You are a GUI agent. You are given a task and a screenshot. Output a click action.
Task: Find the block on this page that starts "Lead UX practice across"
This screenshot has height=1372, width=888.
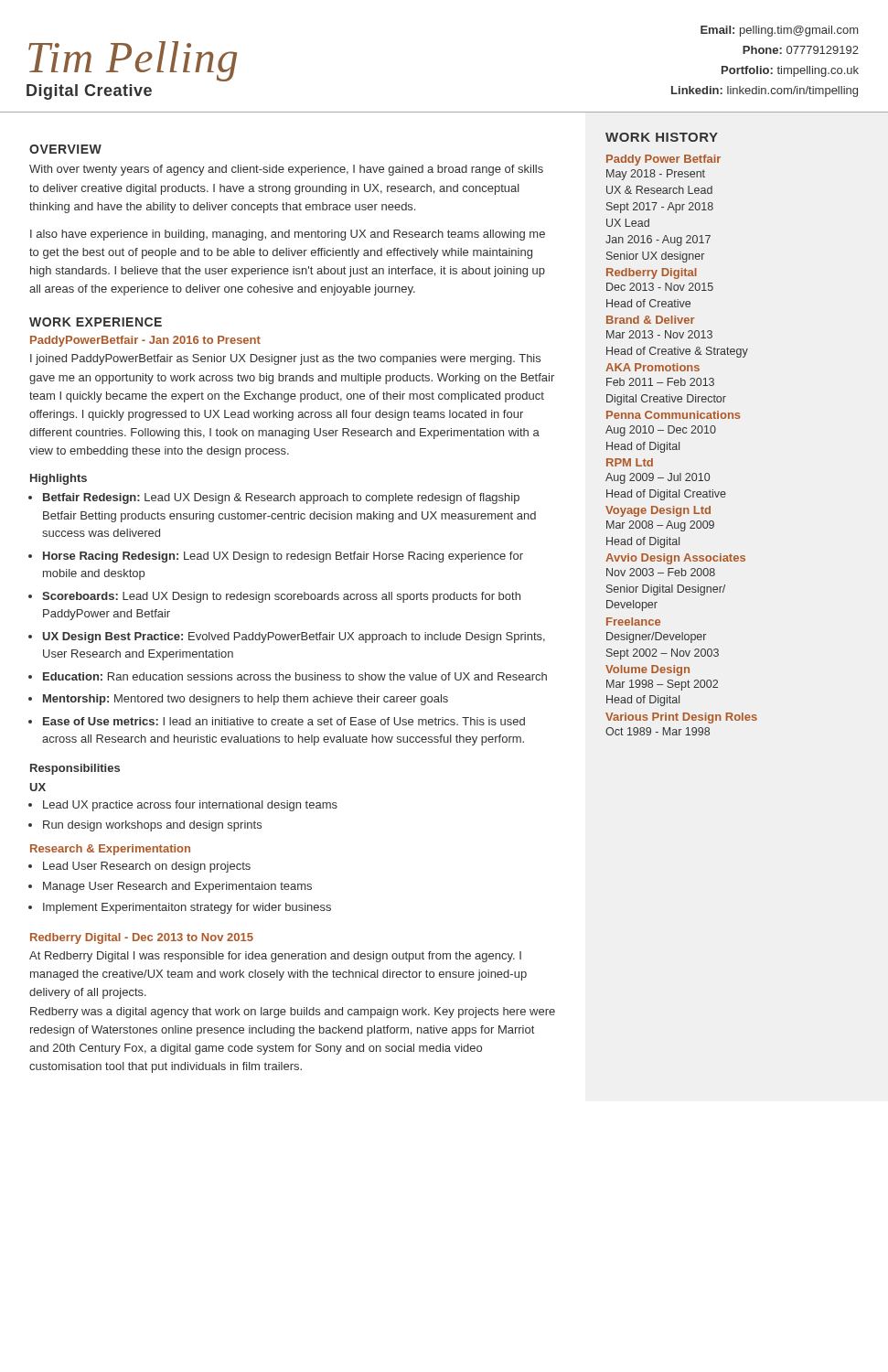pyautogui.click(x=190, y=804)
